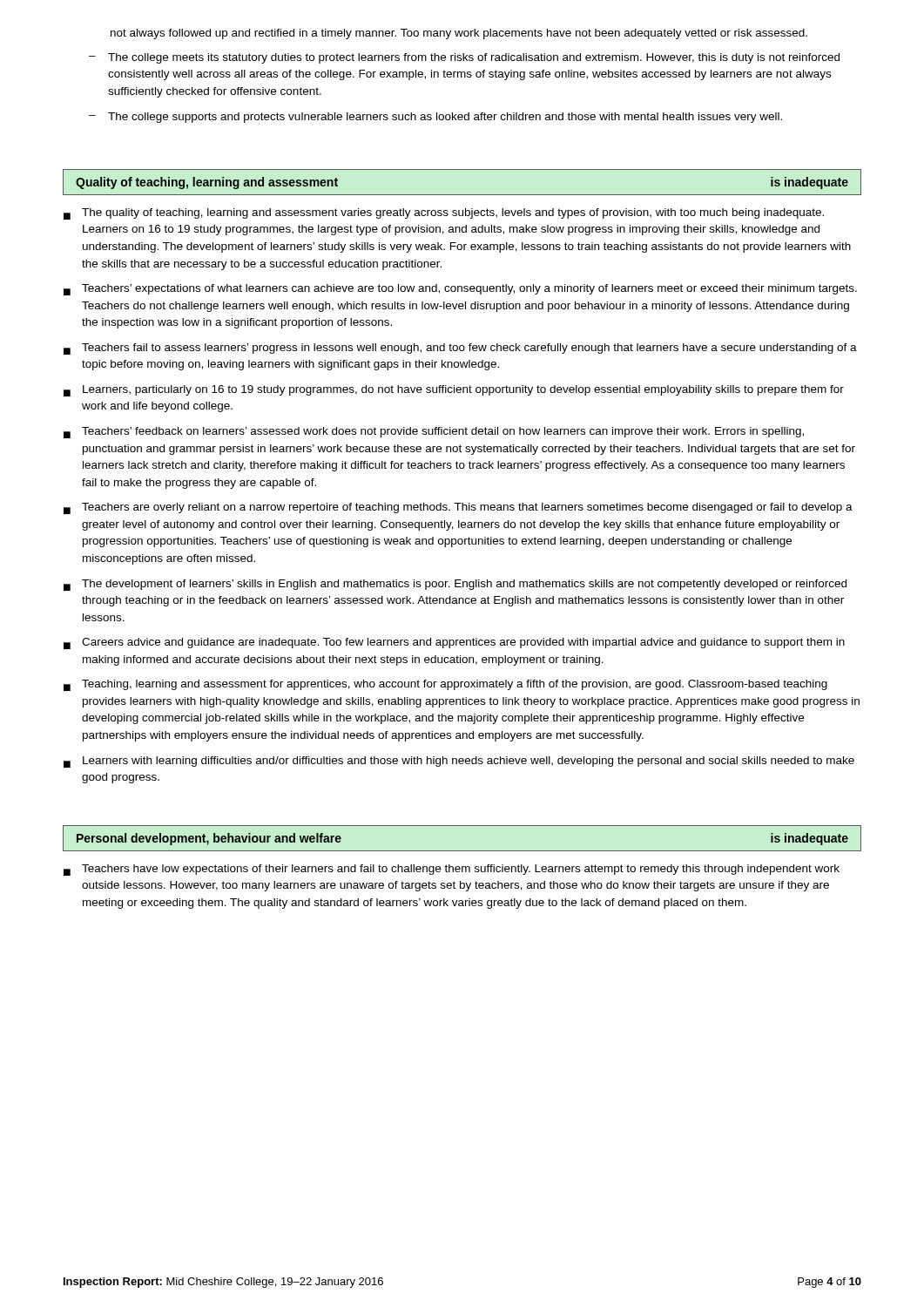
Task: Where is the passage that starts "■ The quality"?
Action: (462, 238)
